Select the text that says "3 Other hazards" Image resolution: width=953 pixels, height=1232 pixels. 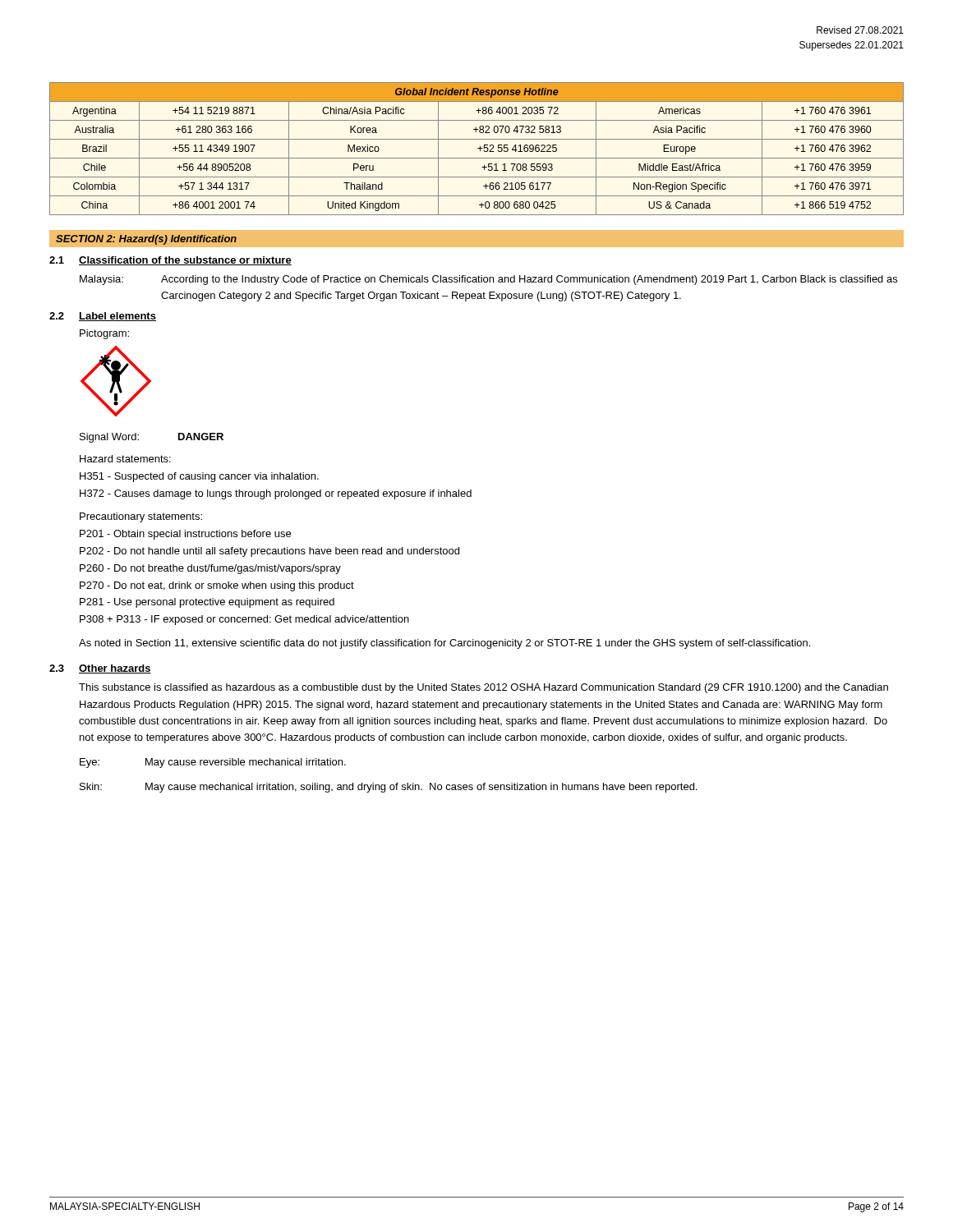[100, 668]
